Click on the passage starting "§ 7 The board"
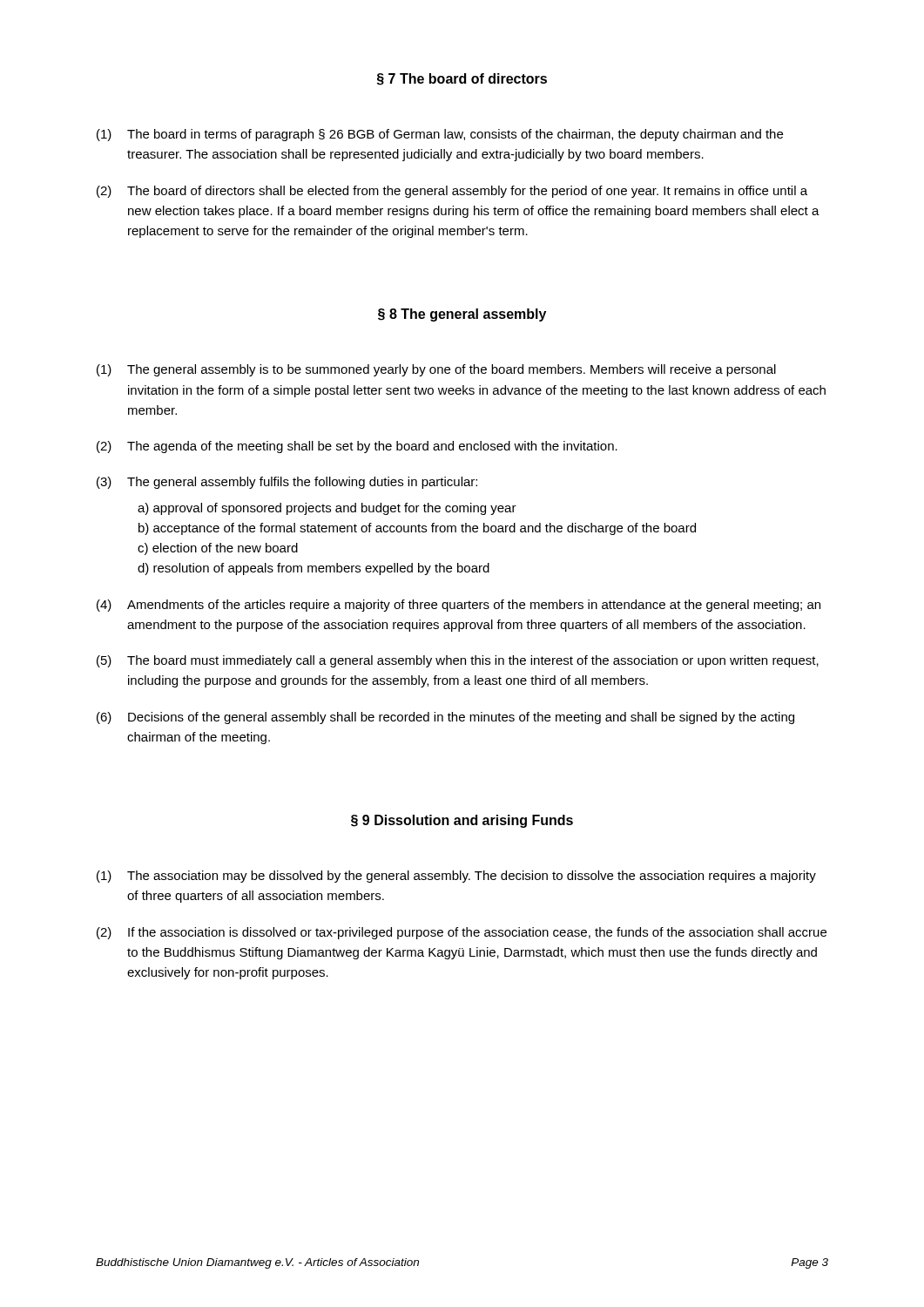Viewport: 924px width, 1307px height. (462, 79)
